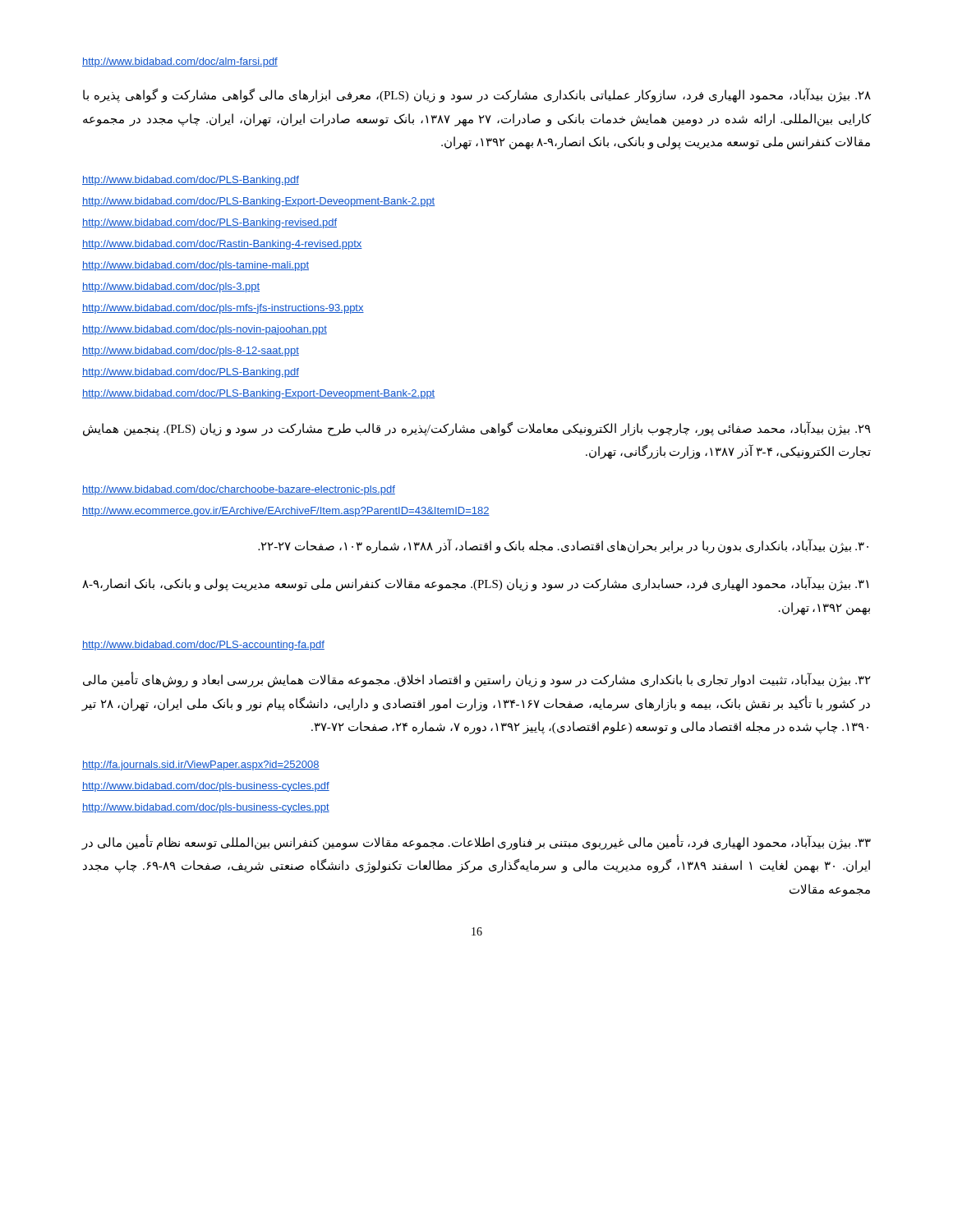
Task: Find the list item with the text "http://www.bidabad.com/doc/charchoobe-bazare-electronic-pls.pdf http://www.ecommerce.gov.ir/EArchive/EArchiveF/Item.asp?ParentID=43&ItemID=182"
Action: (x=476, y=499)
